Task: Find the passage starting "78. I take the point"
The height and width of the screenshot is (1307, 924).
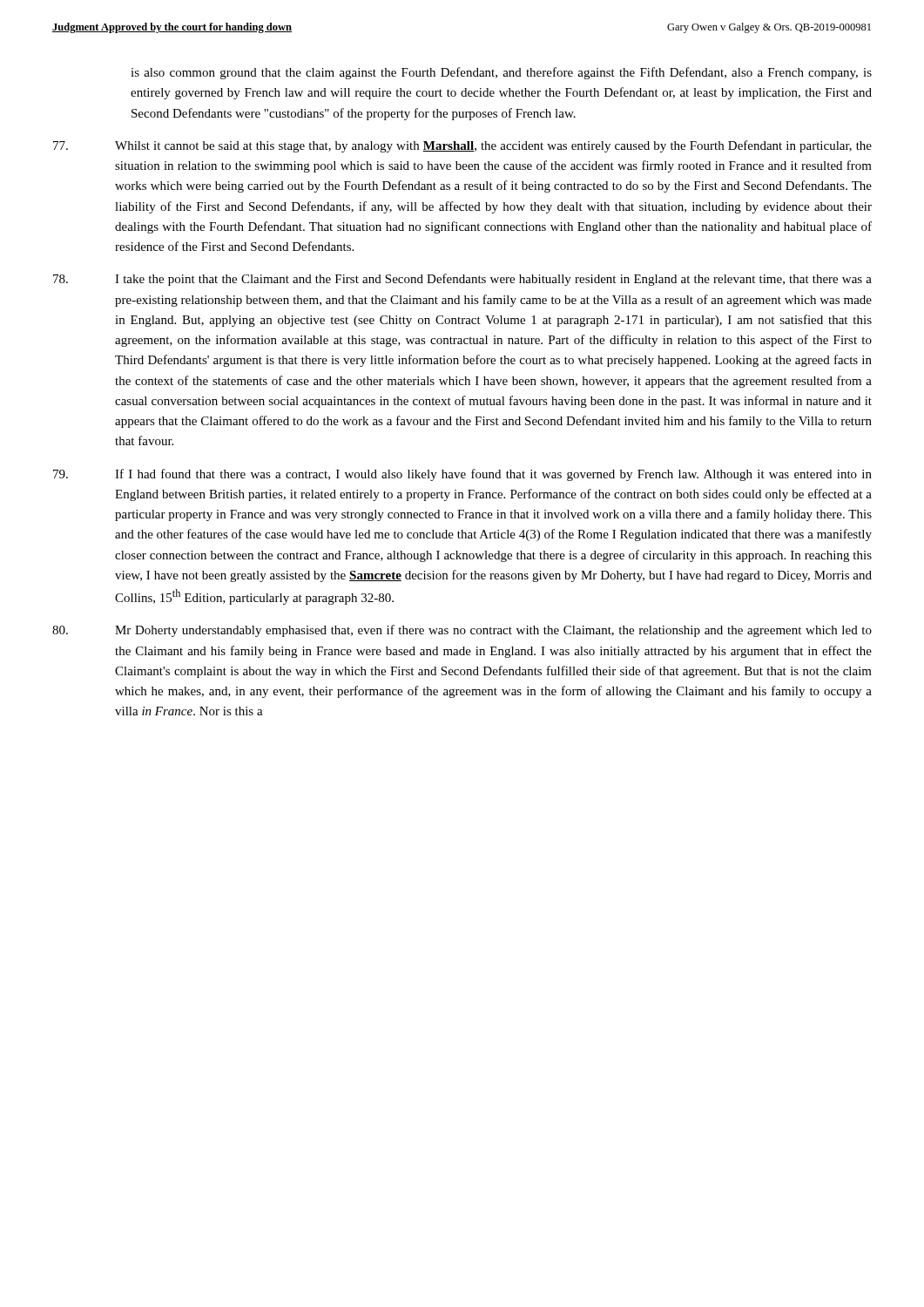Action: [x=462, y=361]
